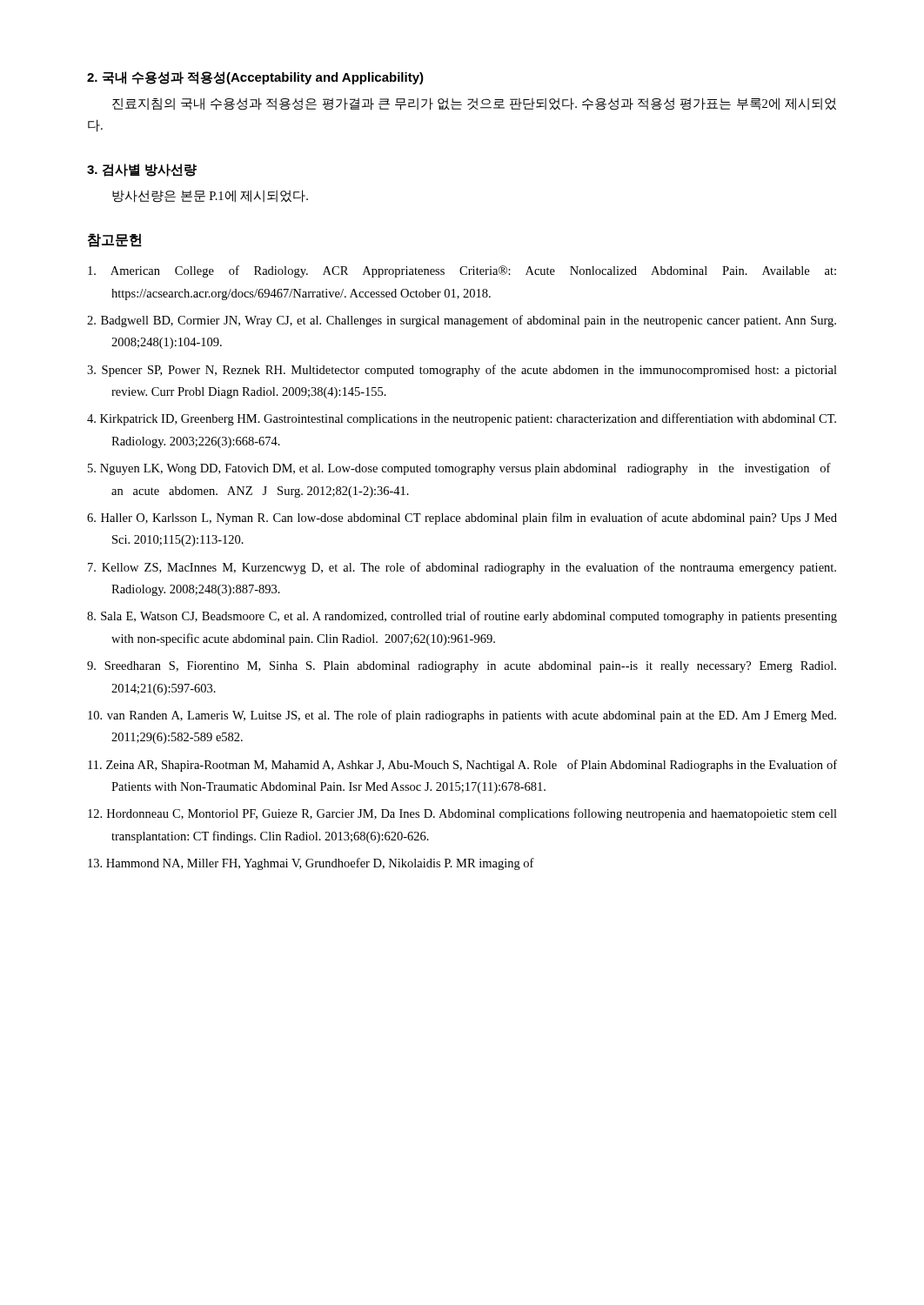Find the block starting "2. 국내 수용성과 적용성(Acceptability and Applicability)"
The image size is (924, 1305).
point(255,77)
